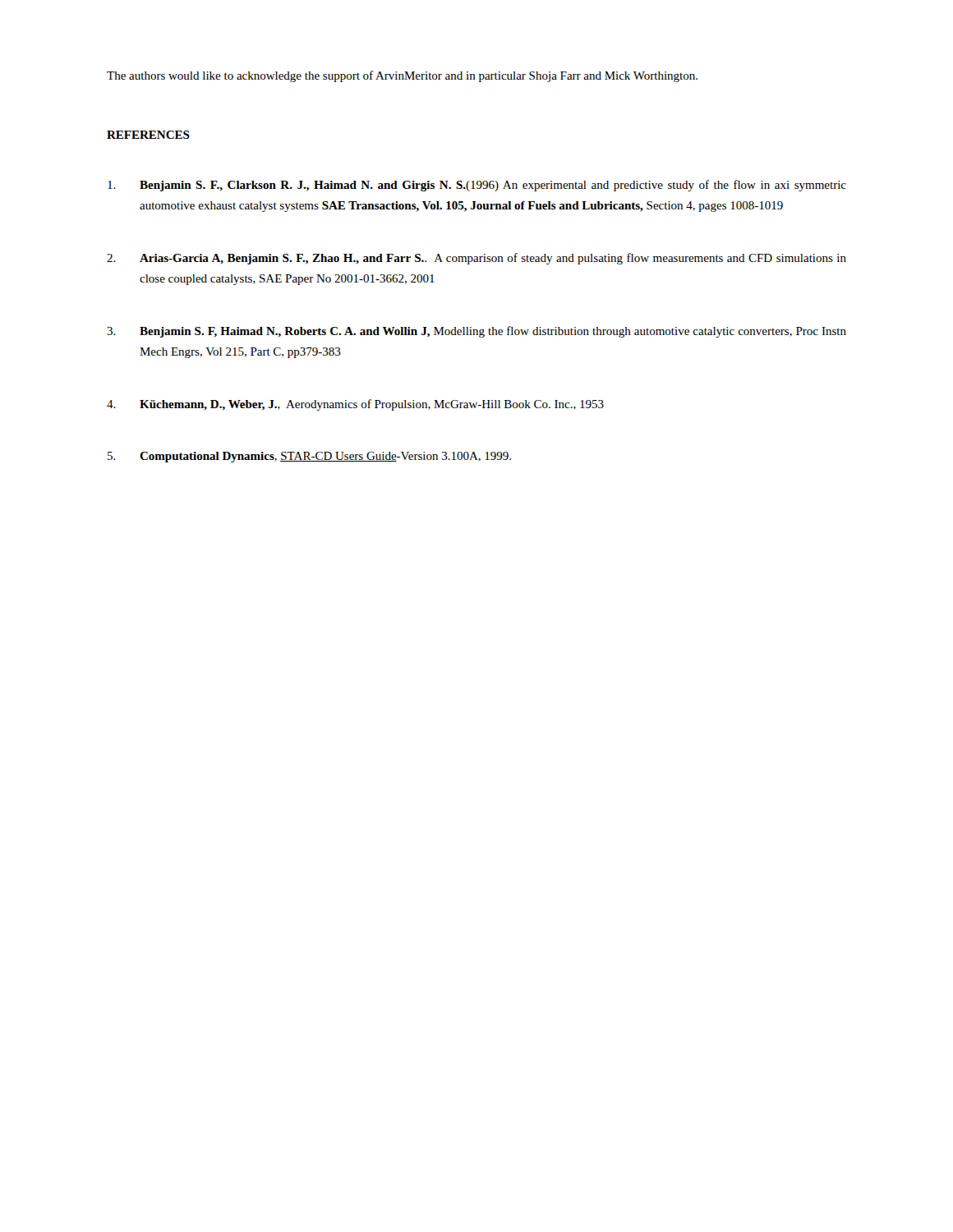This screenshot has height=1232, width=953.
Task: Find the list item that reads "3. Benjamin S. F,"
Action: point(476,342)
